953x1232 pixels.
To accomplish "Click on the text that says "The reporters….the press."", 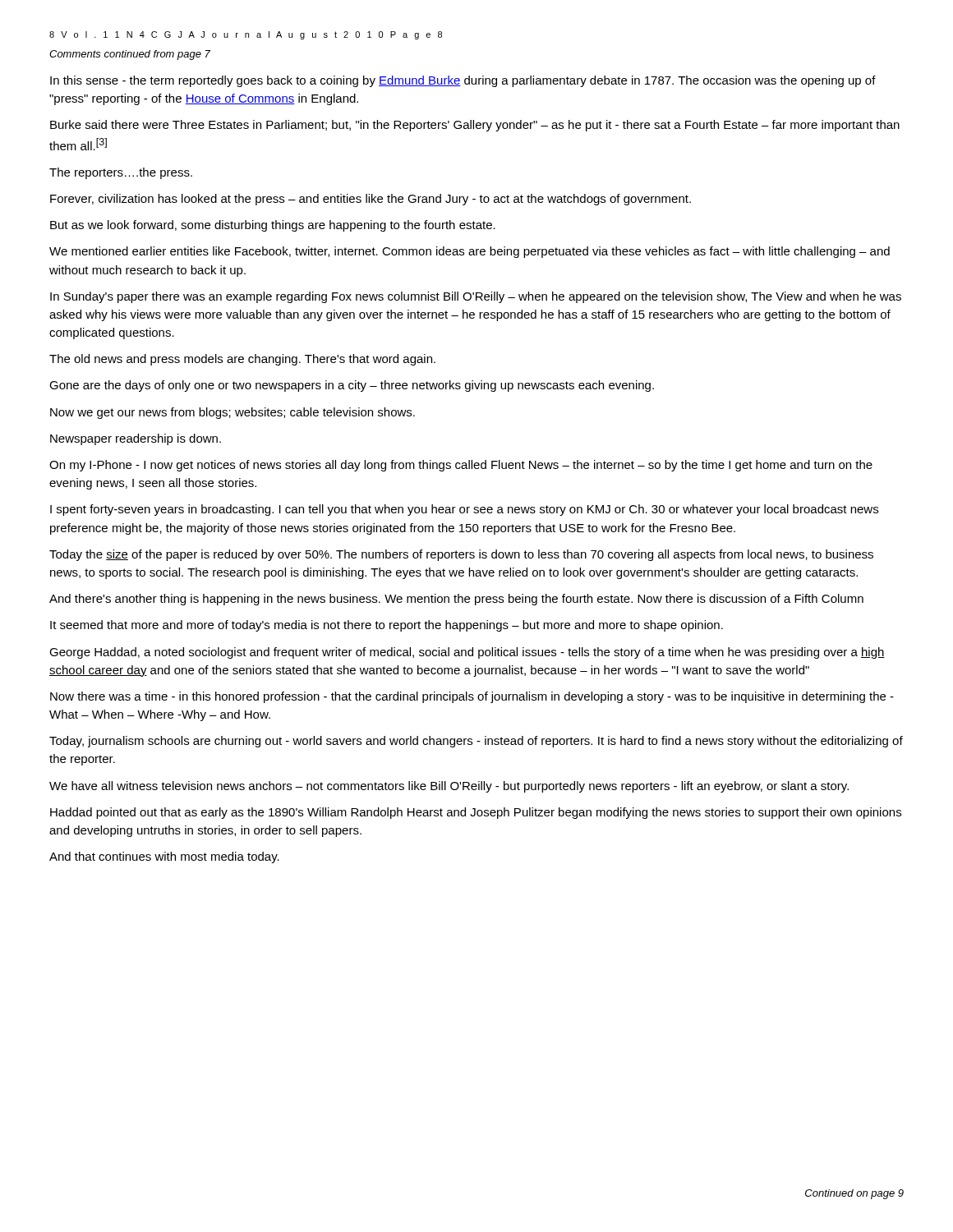I will 121,172.
